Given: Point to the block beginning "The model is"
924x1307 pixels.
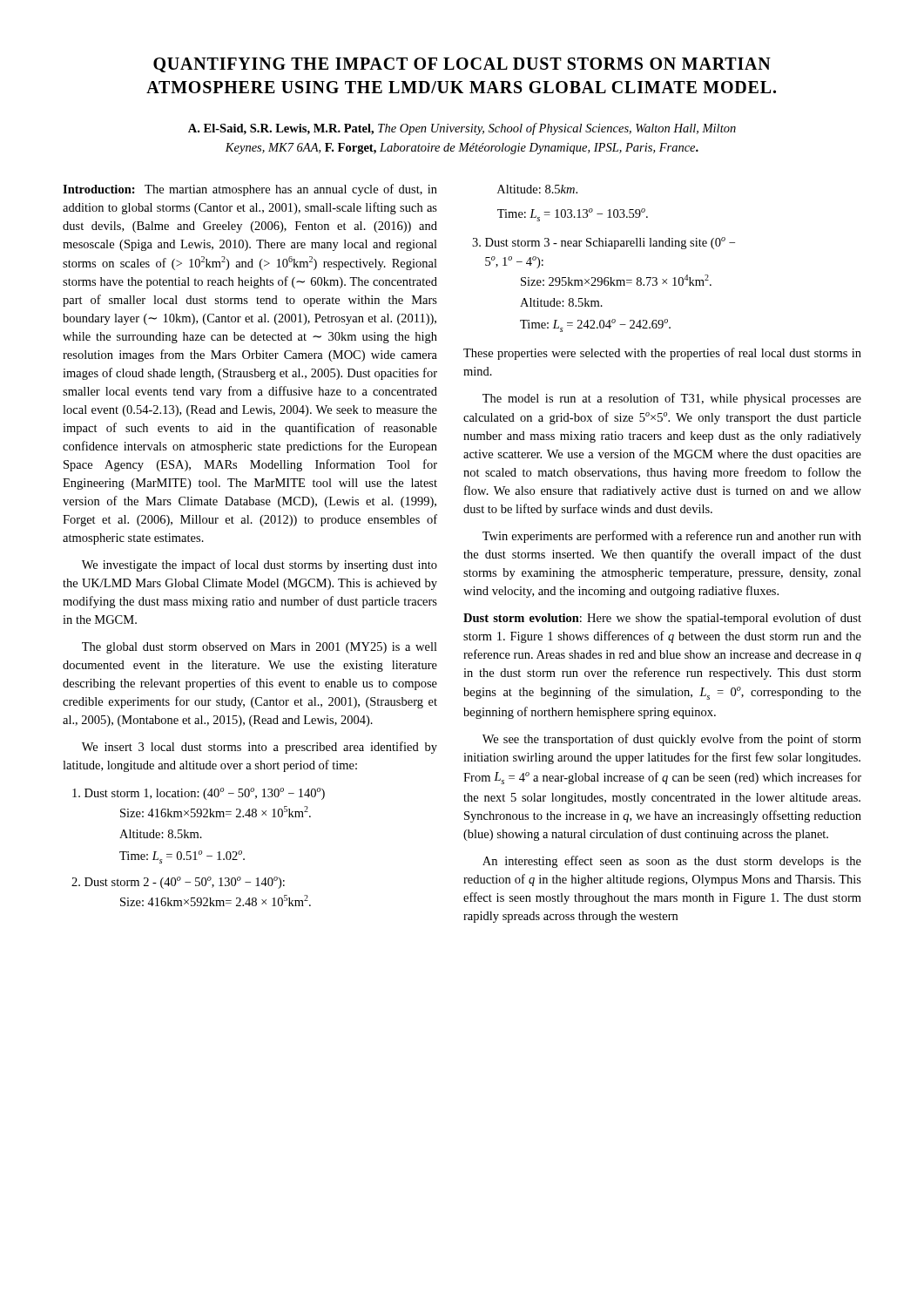Looking at the screenshot, I should click(x=662, y=454).
